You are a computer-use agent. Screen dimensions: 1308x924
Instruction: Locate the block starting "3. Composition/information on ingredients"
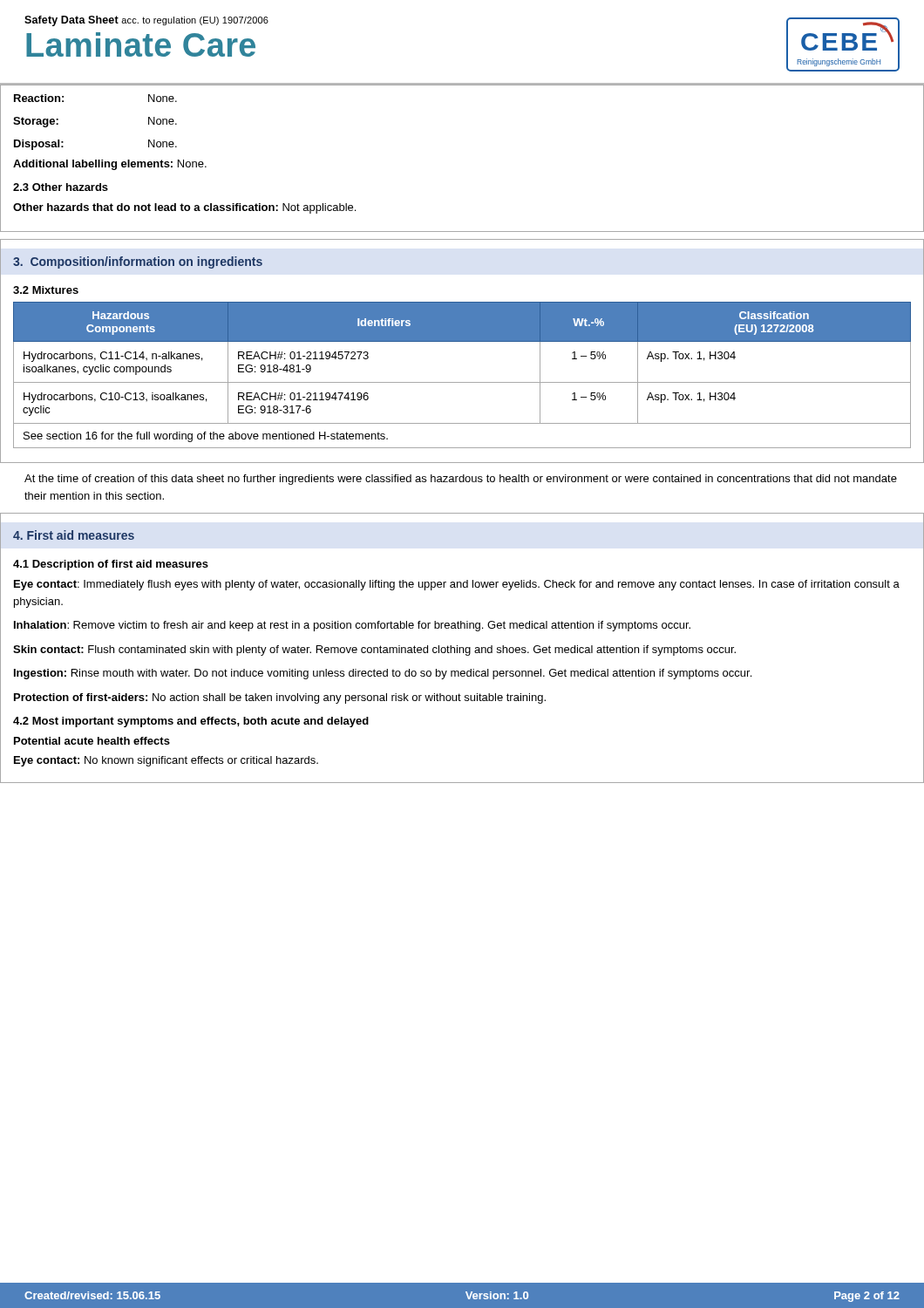coord(138,262)
